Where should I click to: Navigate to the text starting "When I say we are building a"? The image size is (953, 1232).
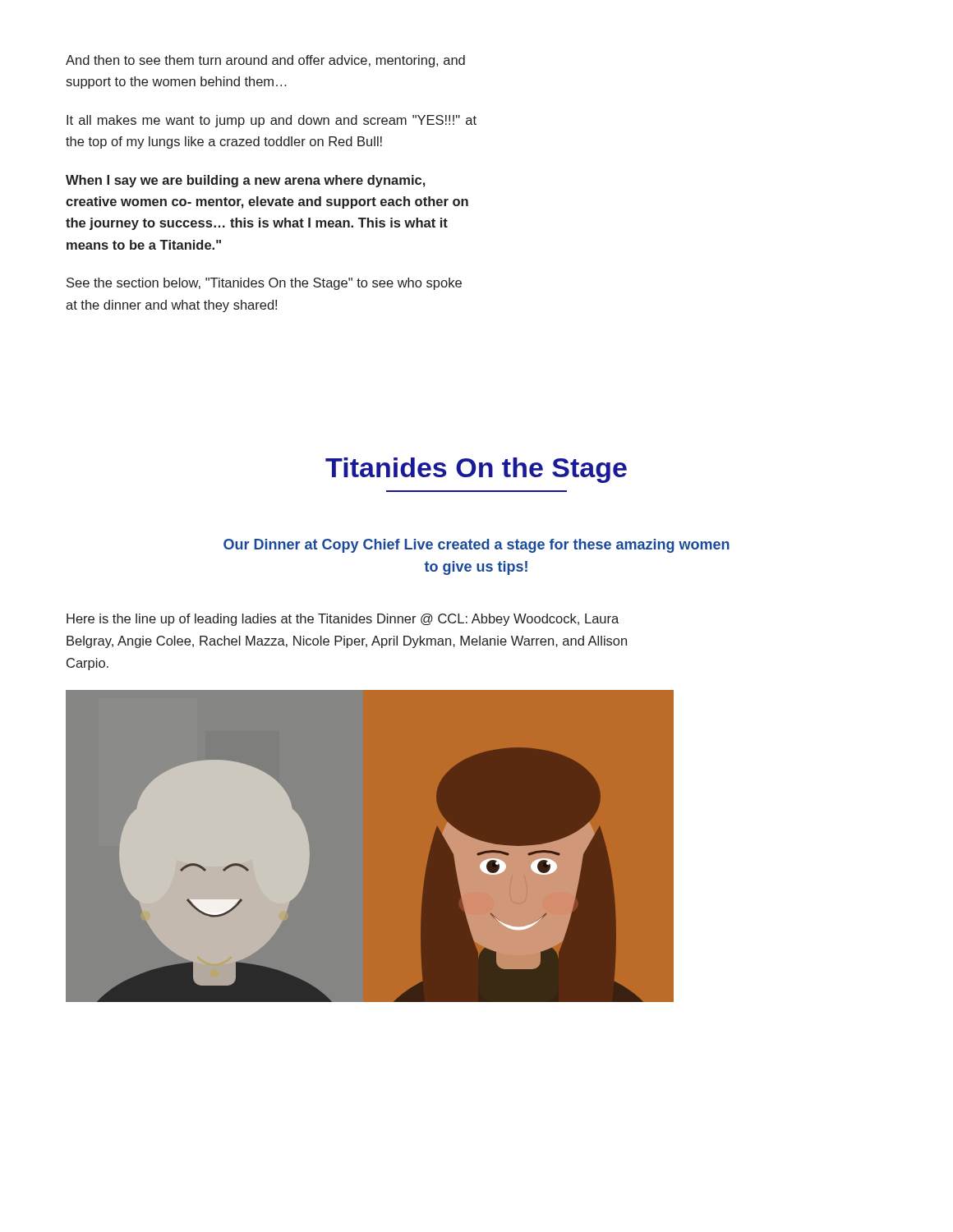267,212
